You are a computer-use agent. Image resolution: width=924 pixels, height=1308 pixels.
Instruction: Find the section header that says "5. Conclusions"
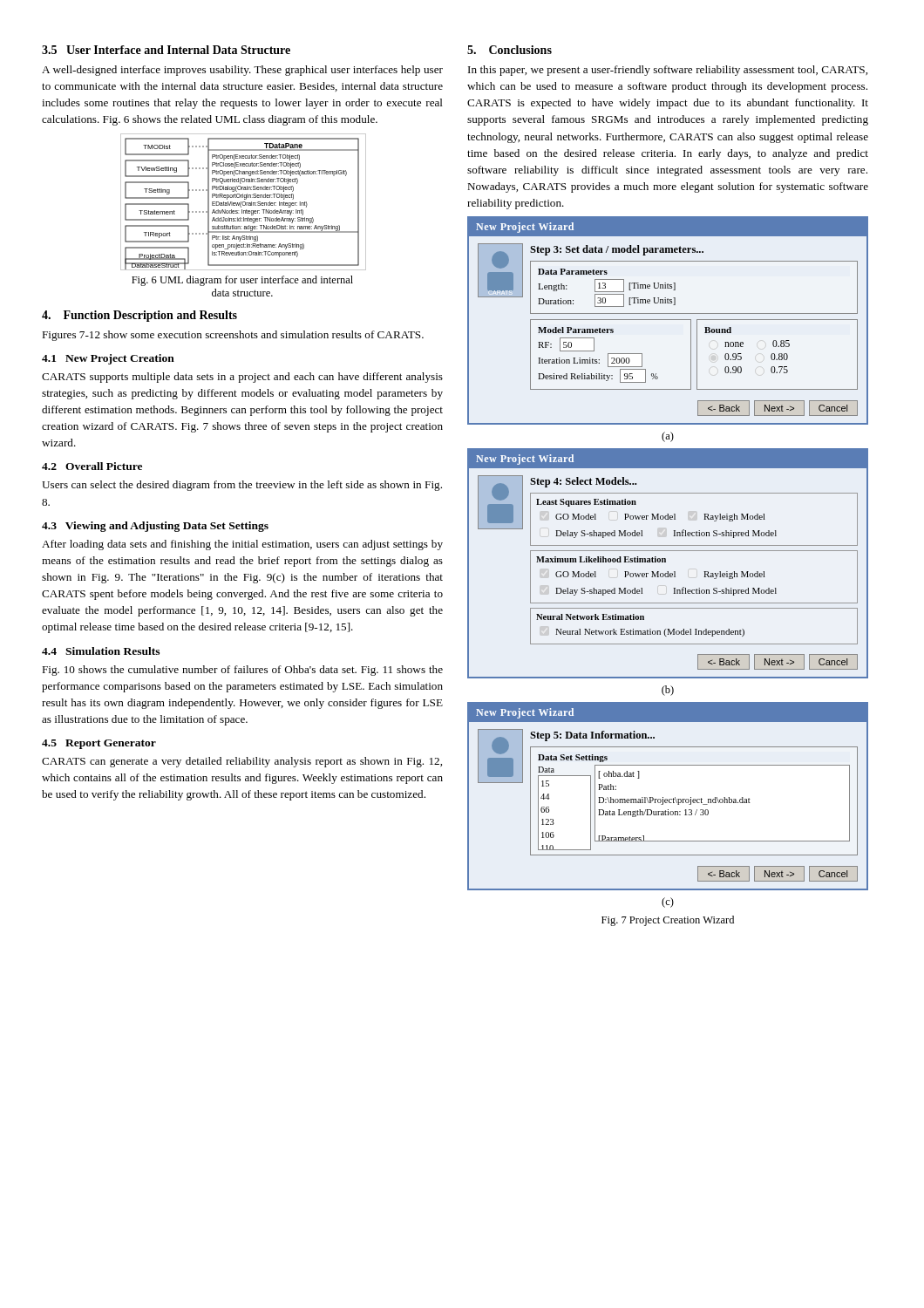pos(509,50)
